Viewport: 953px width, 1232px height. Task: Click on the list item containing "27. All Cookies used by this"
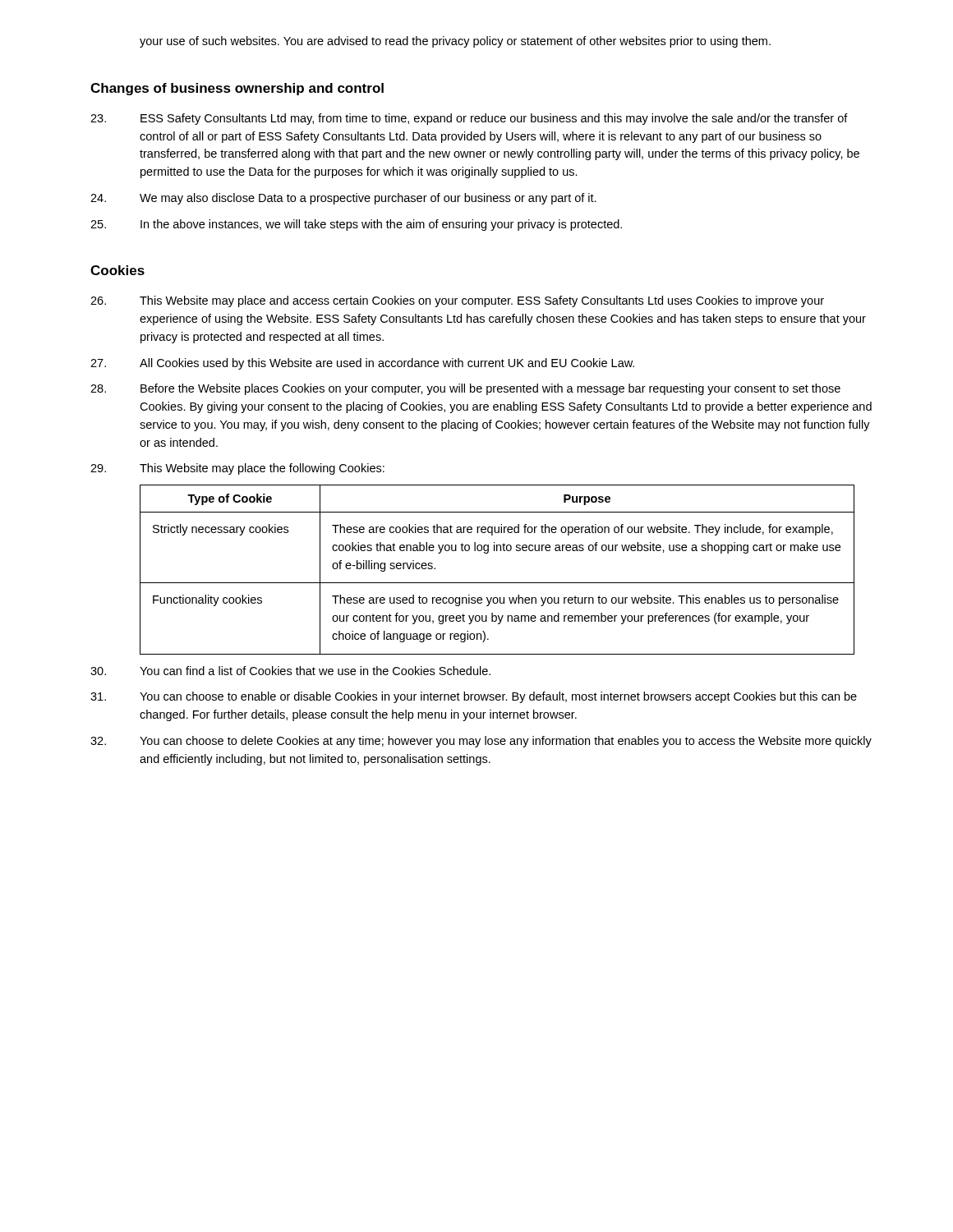485,363
